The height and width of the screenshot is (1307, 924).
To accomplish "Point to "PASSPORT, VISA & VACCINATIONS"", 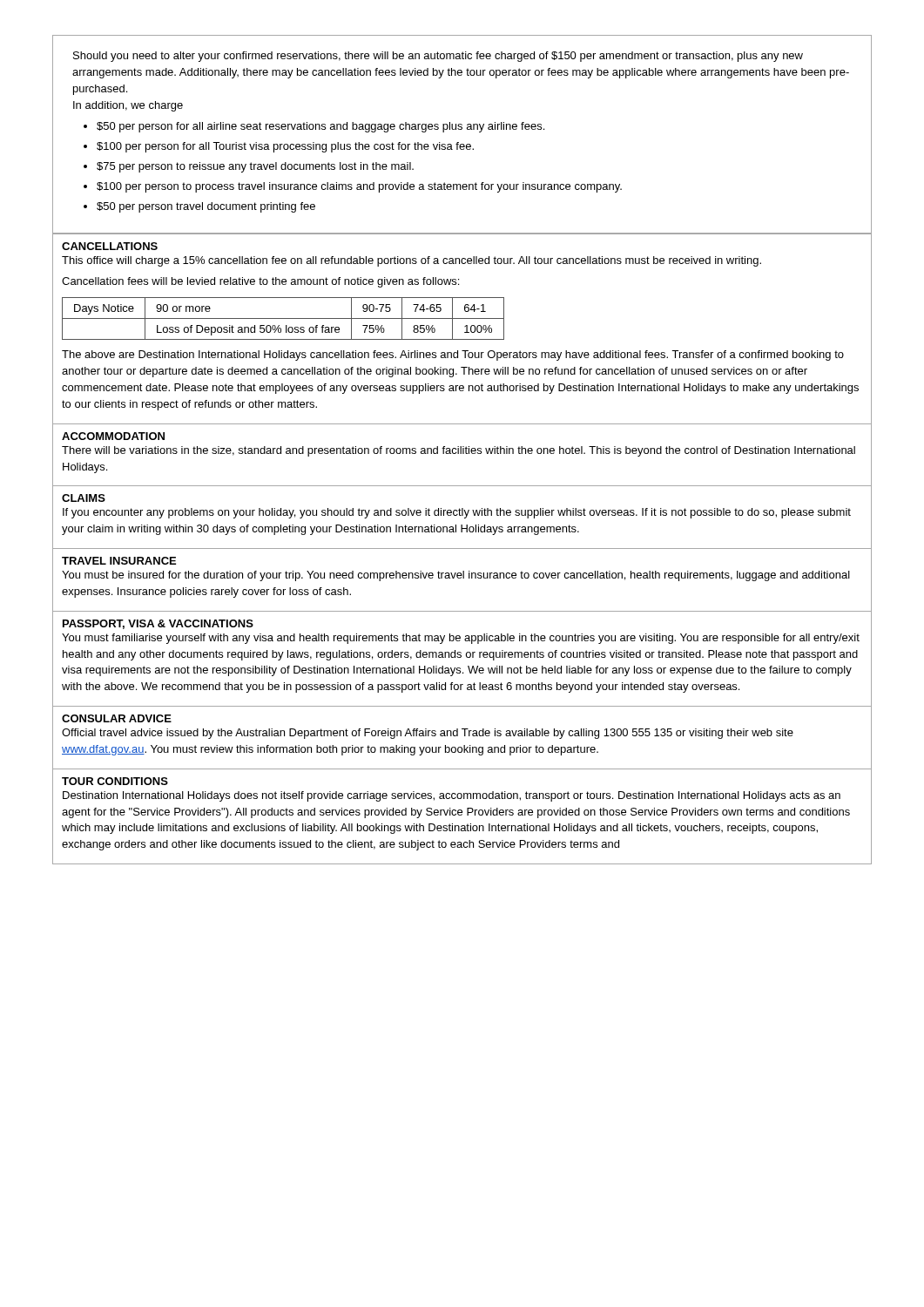I will pos(158,623).
